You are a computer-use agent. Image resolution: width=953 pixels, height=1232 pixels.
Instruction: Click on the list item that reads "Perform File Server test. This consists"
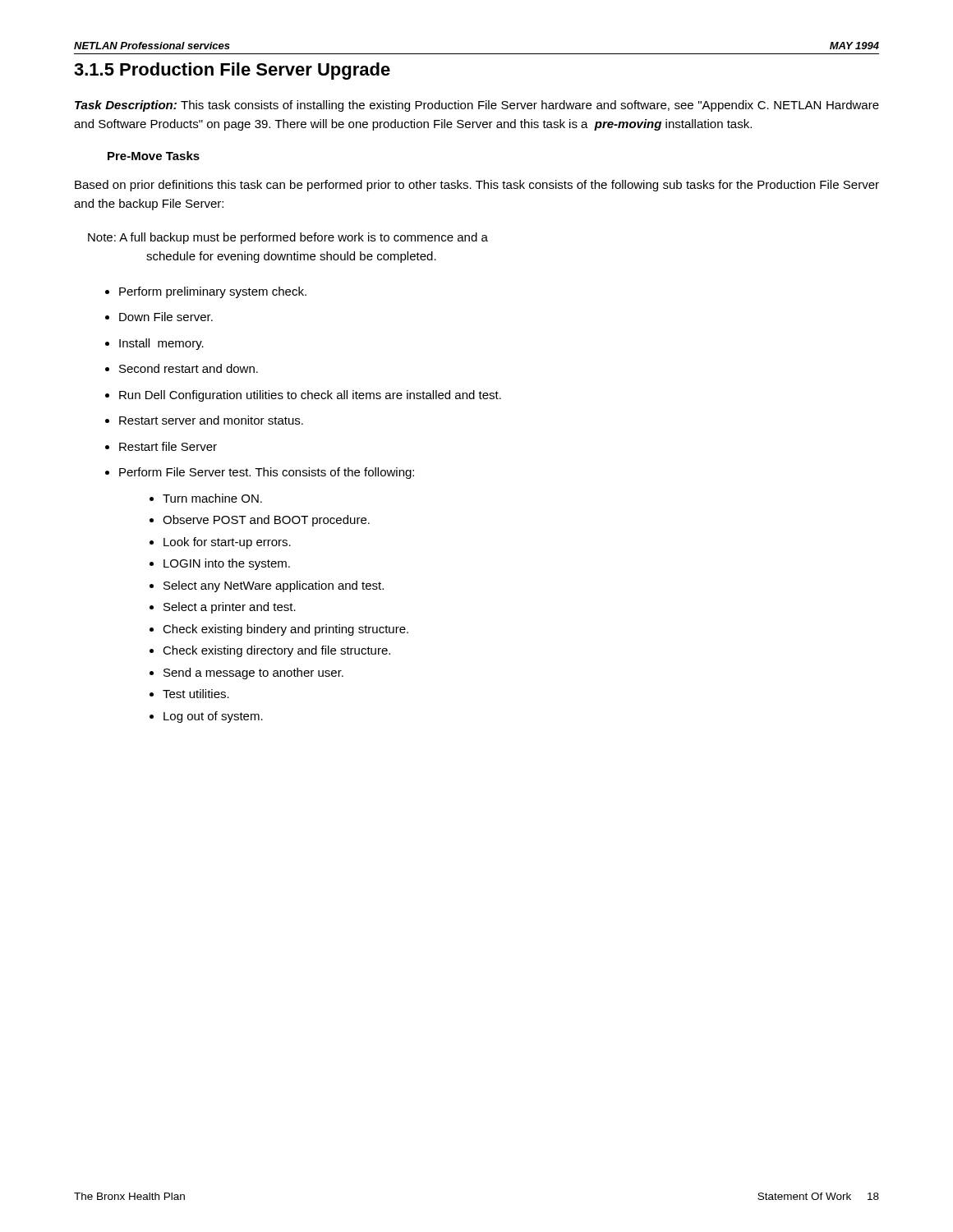(260, 473)
